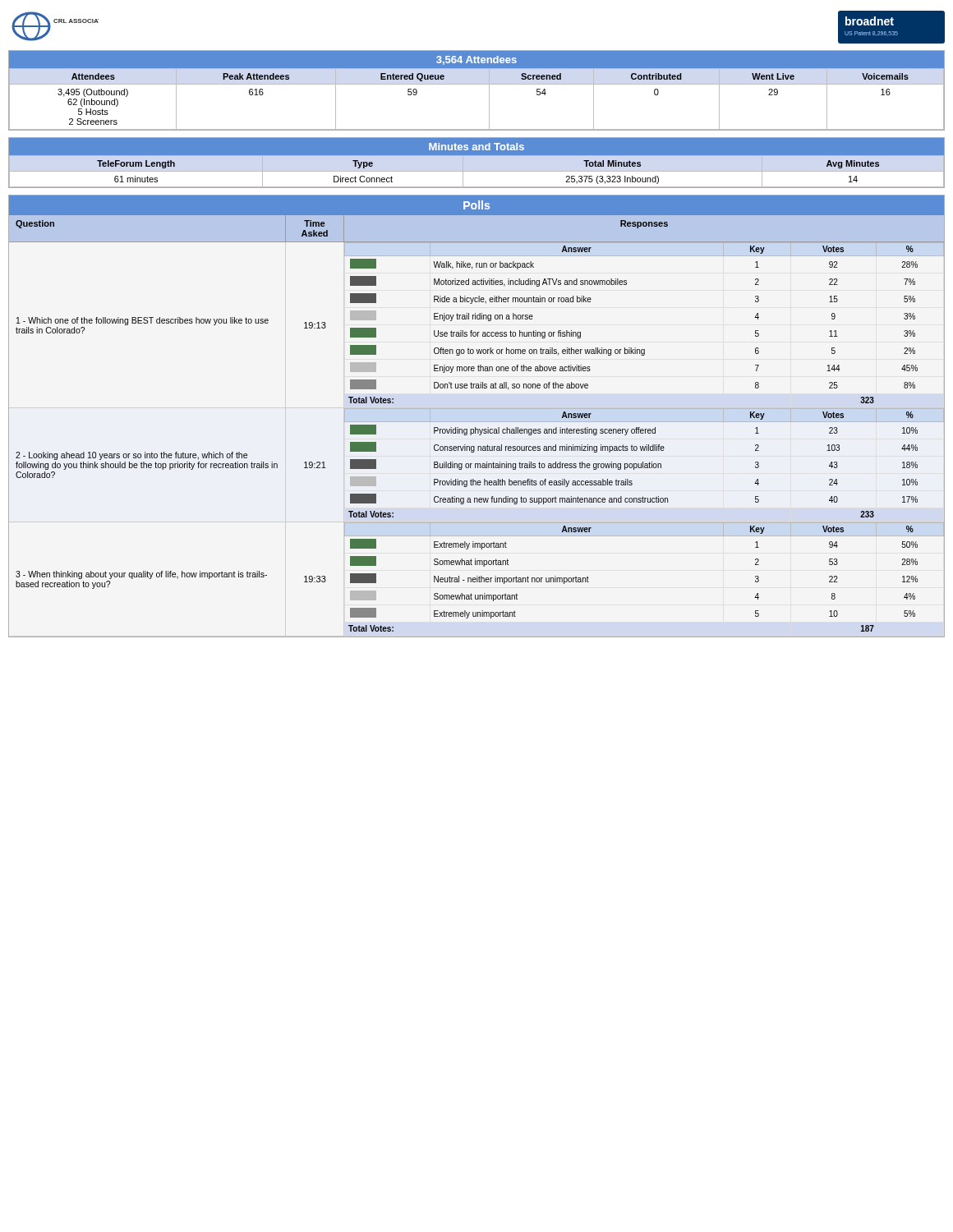Select the table that reads "61 minutes"
Viewport: 953px width, 1232px height.
[x=476, y=163]
